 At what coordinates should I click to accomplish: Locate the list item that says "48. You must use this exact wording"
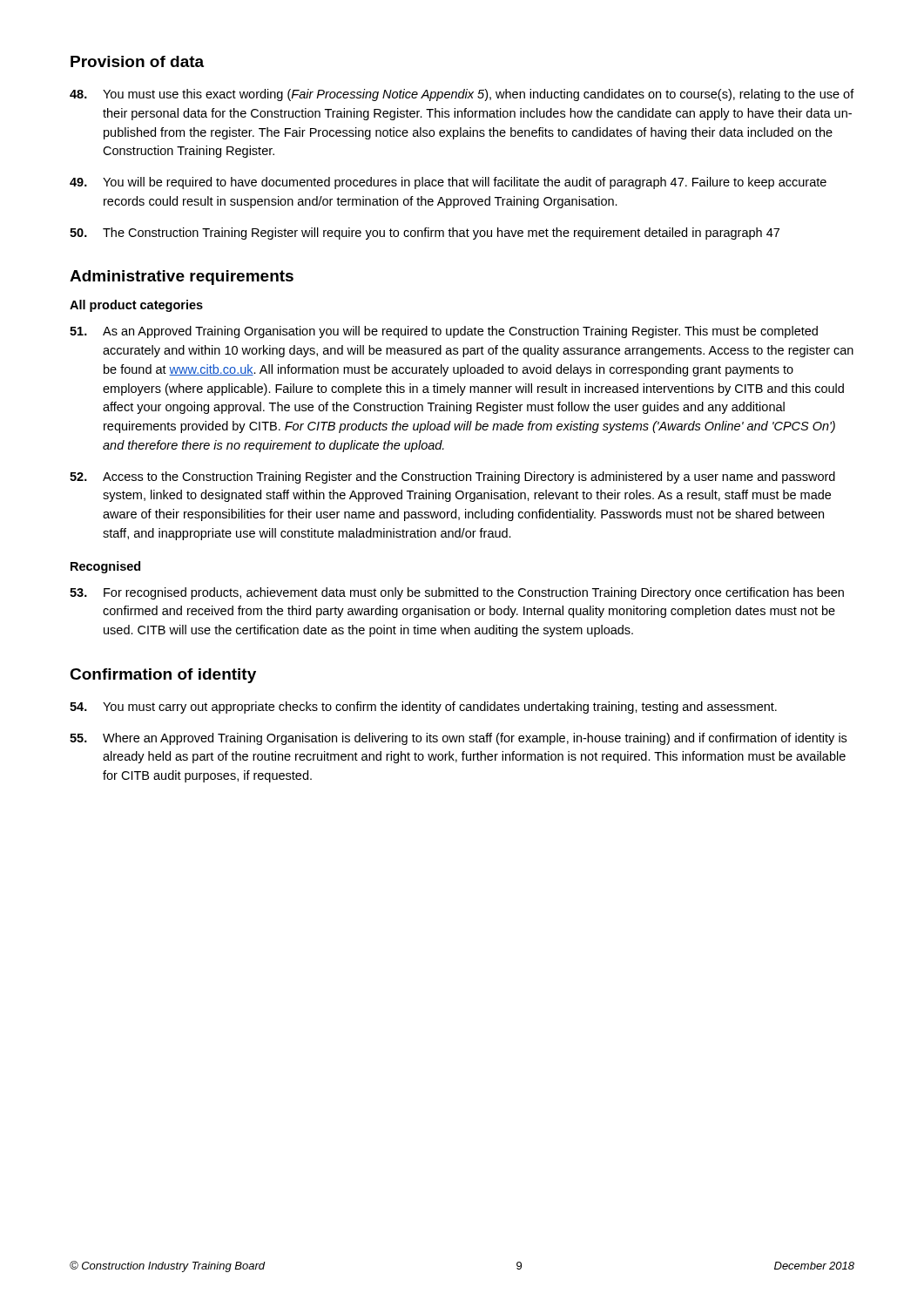462,123
